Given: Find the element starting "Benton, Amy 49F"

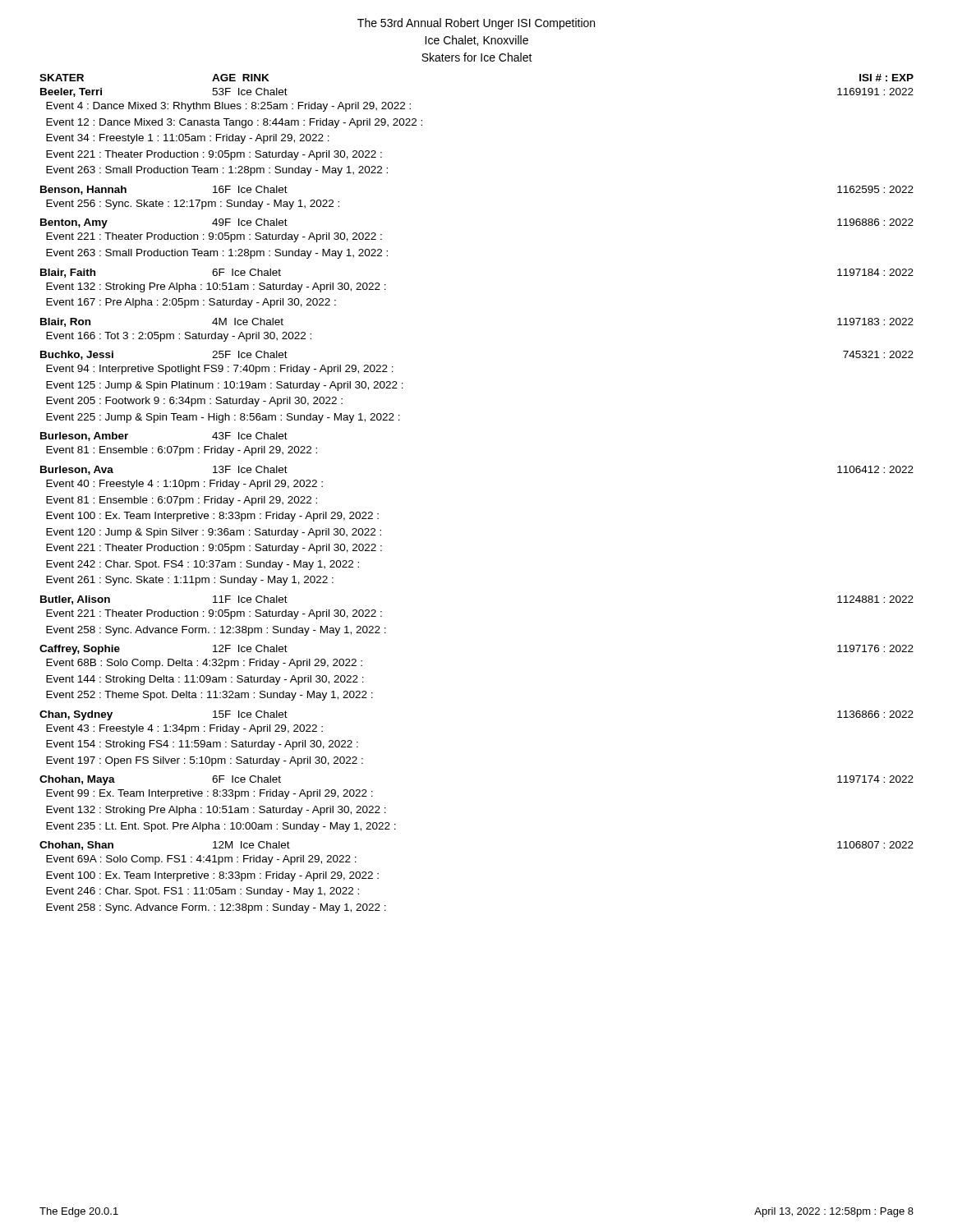Looking at the screenshot, I should click(75, 222).
